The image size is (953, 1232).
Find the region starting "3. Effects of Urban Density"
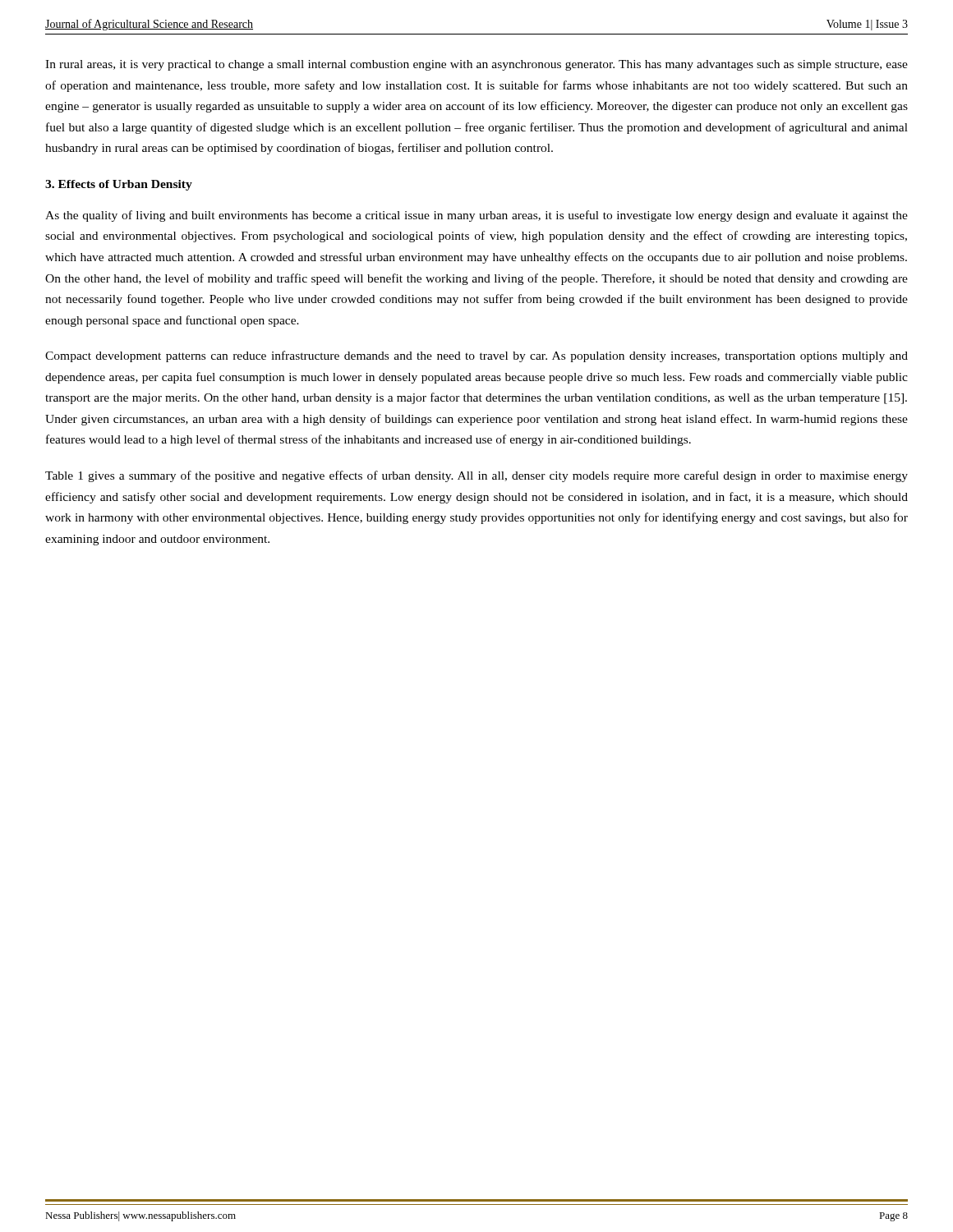pyautogui.click(x=119, y=183)
